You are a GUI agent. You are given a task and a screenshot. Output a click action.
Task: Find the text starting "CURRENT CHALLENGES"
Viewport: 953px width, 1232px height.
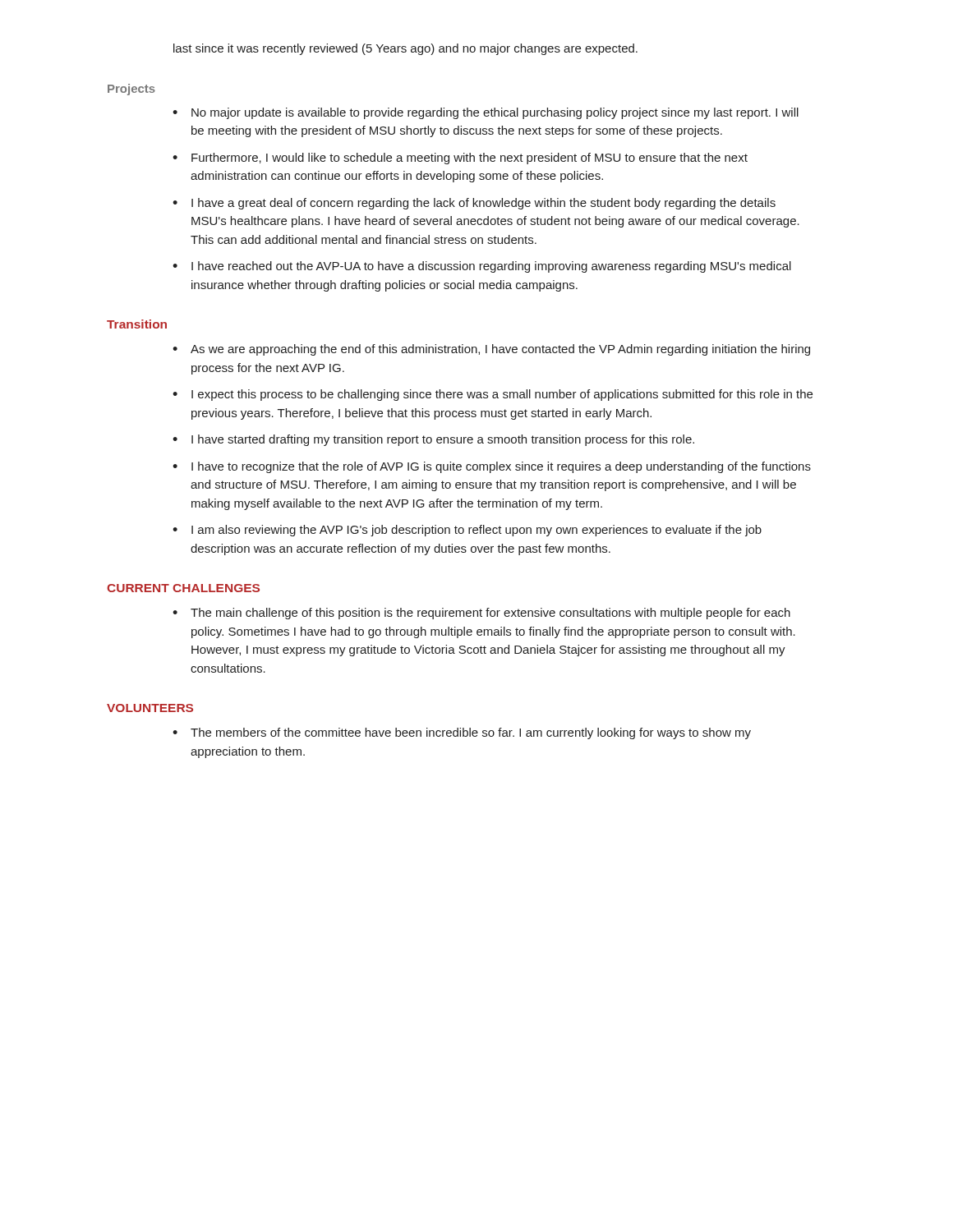[184, 588]
